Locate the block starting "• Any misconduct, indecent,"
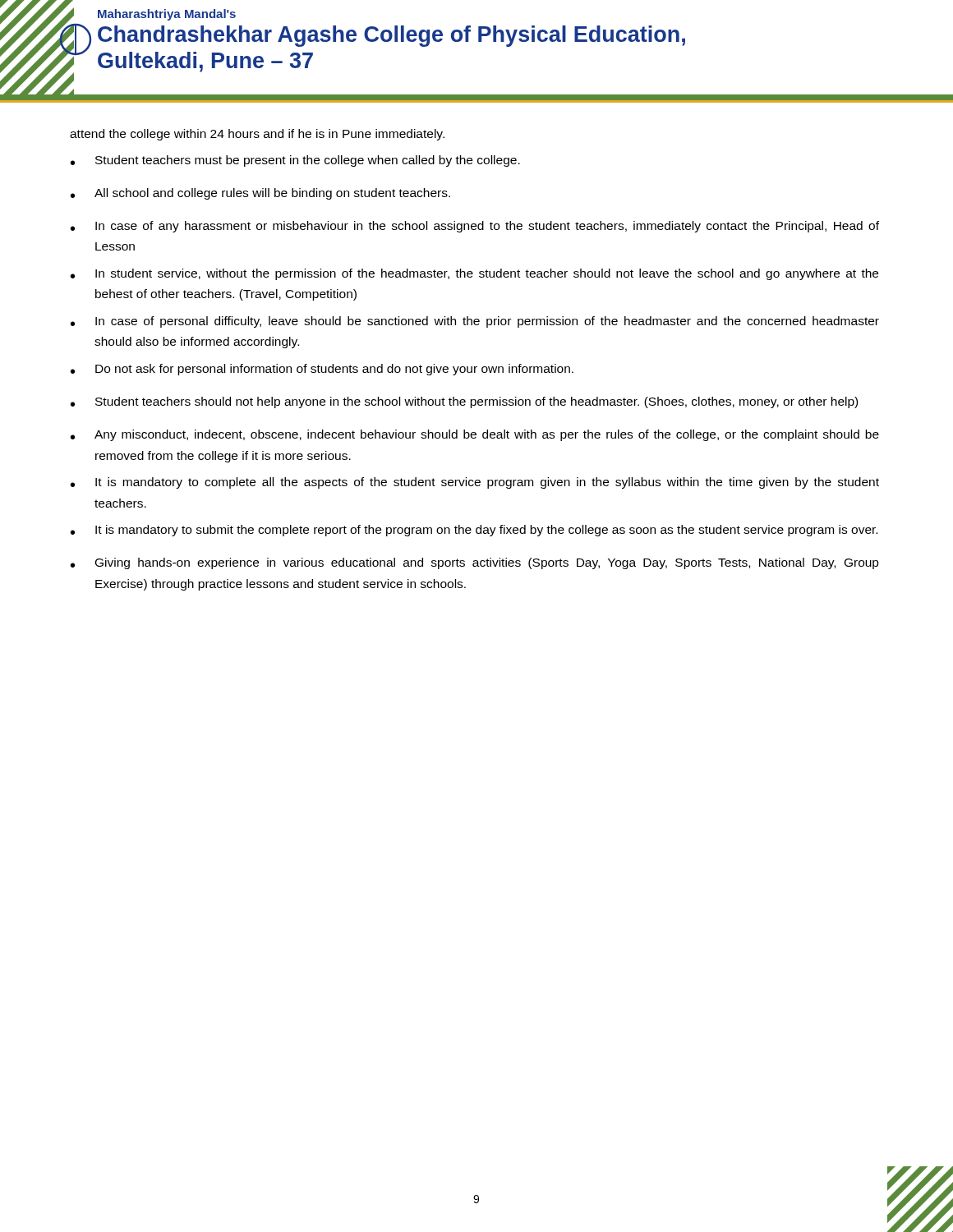953x1232 pixels. 474,445
